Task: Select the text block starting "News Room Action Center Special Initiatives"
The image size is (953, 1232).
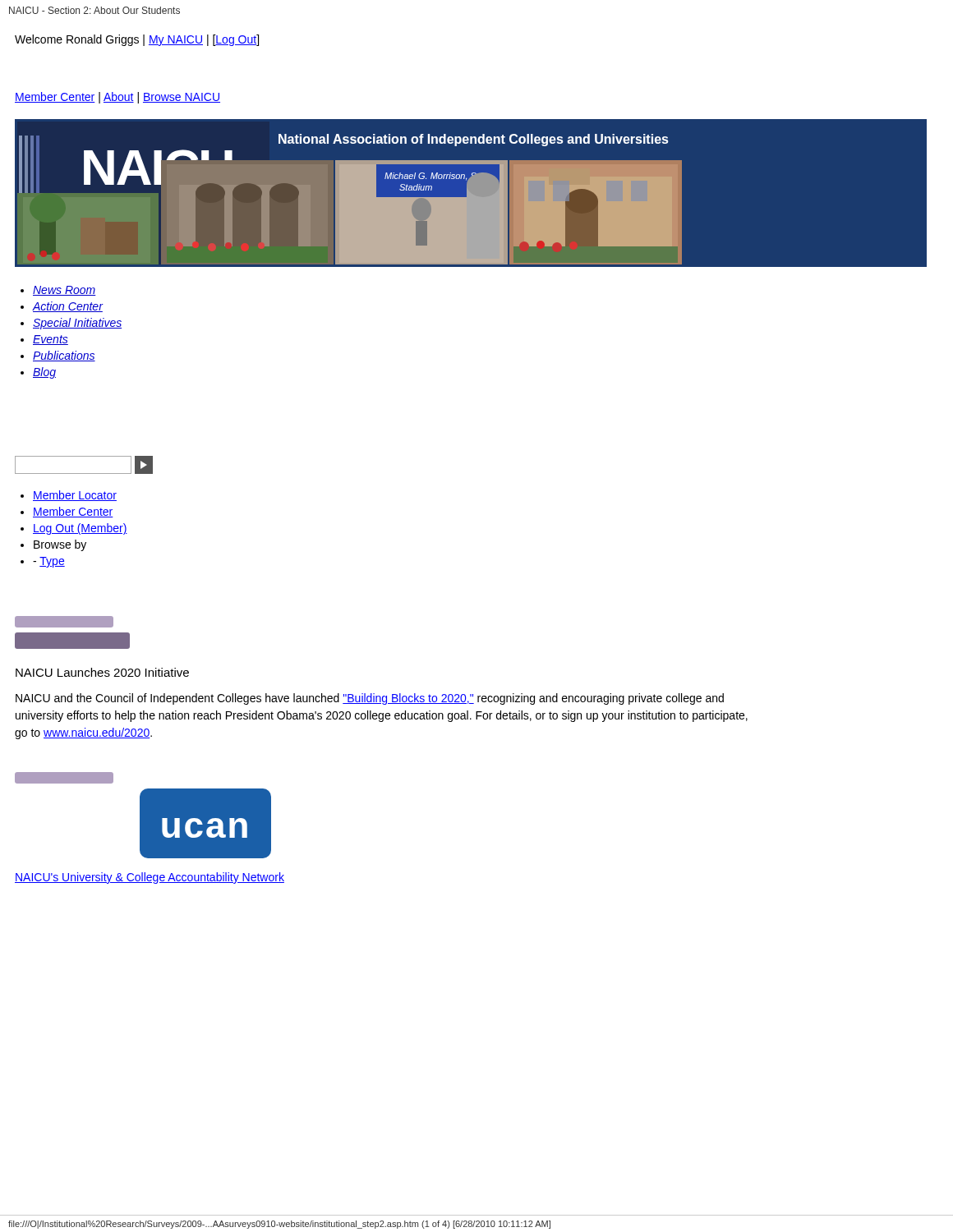Action: tap(68, 331)
